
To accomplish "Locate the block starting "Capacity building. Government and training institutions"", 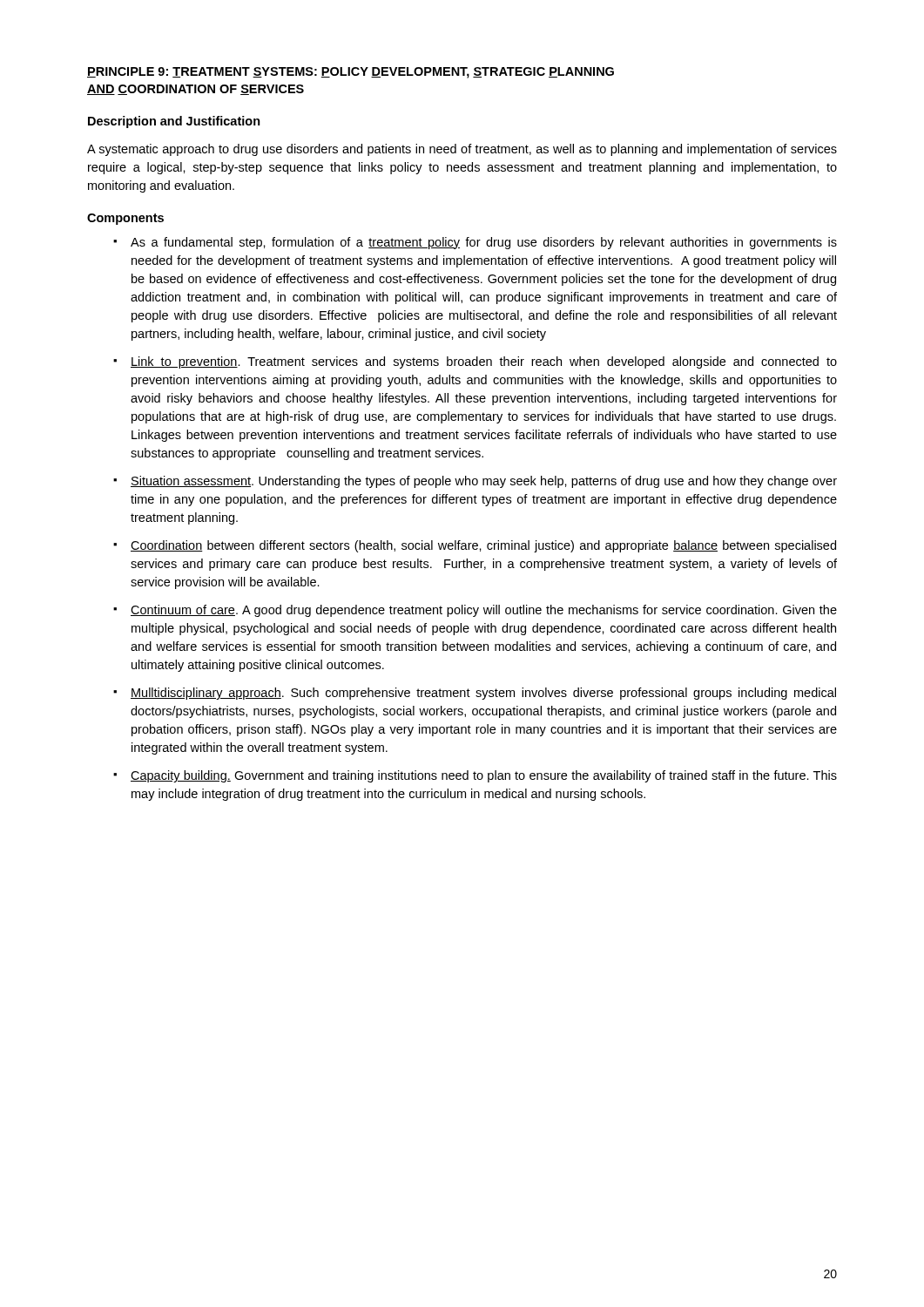I will 484,785.
